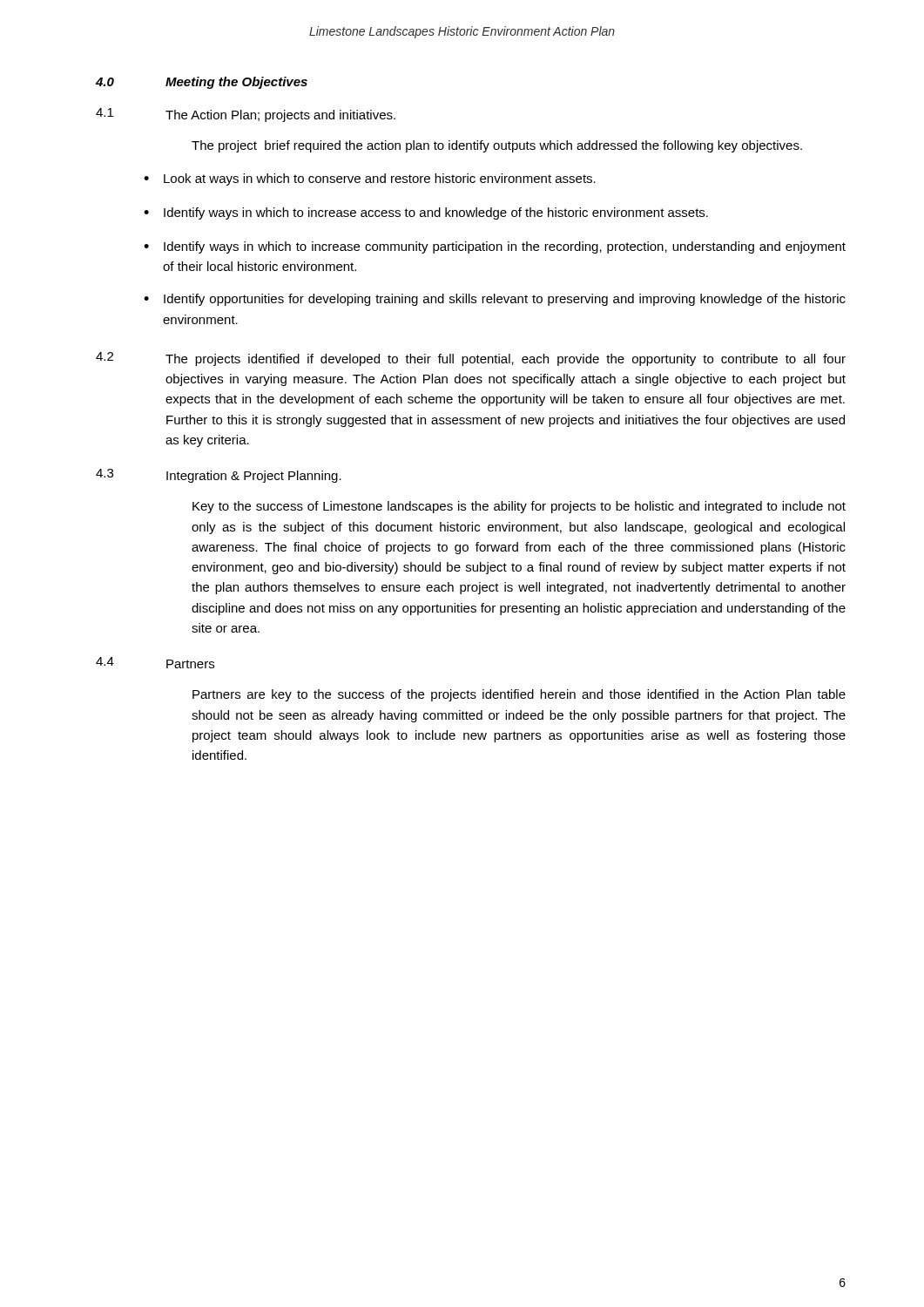The height and width of the screenshot is (1307, 924).
Task: Find the block on this page that starts "• Look at ways in"
Action: pyautogui.click(x=495, y=179)
